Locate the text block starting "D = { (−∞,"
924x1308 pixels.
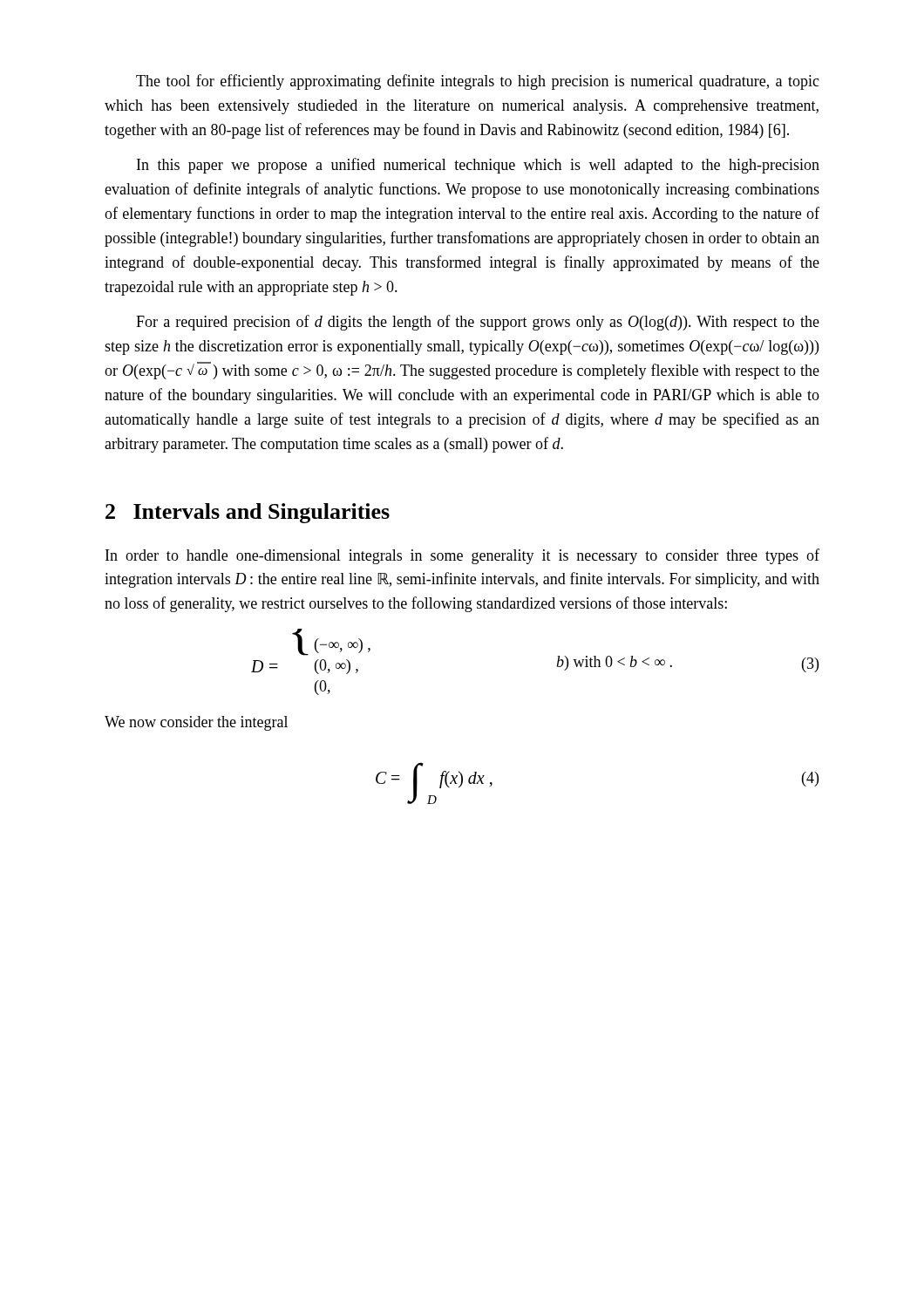click(x=300, y=651)
